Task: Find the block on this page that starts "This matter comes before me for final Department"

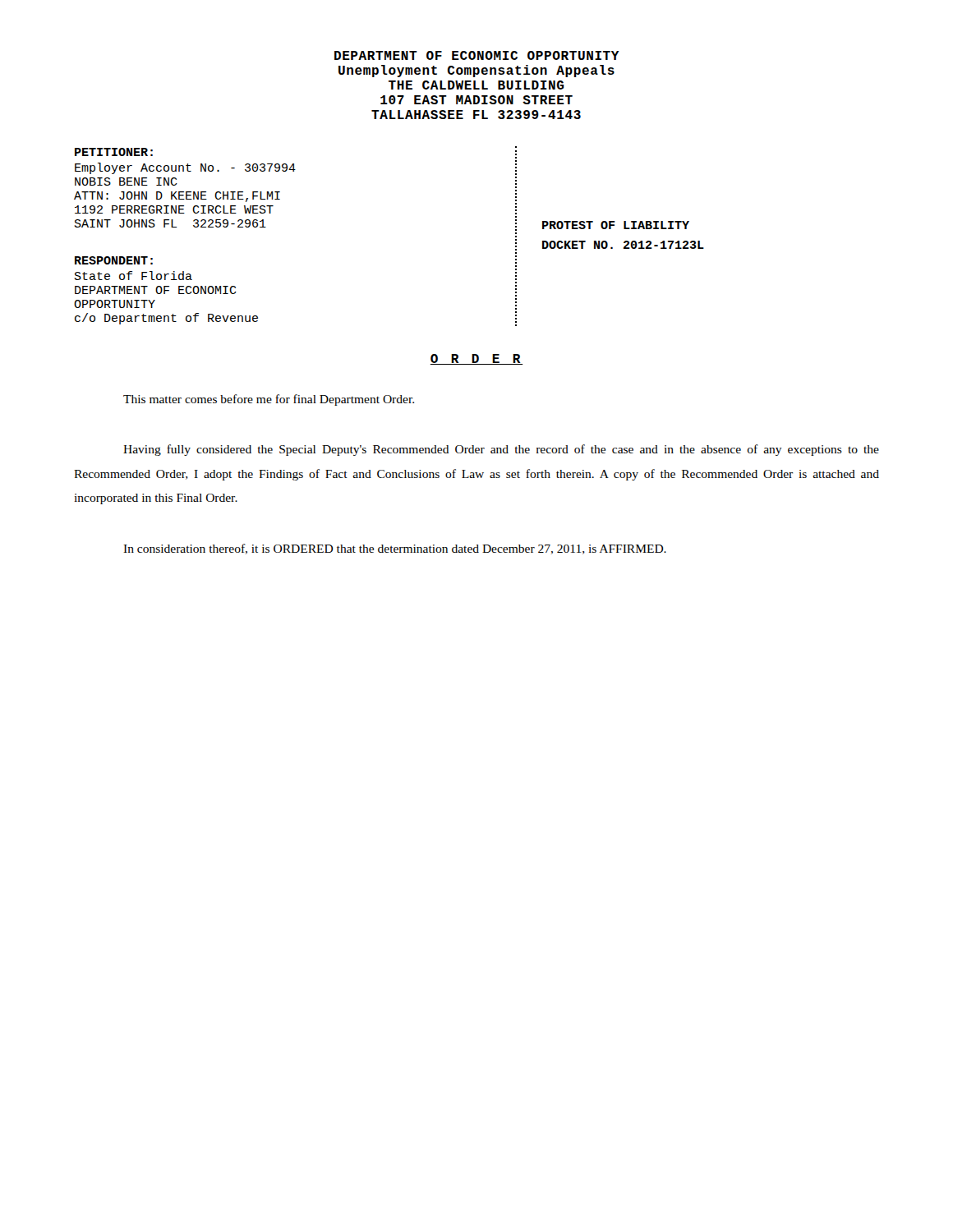Action: 269,399
